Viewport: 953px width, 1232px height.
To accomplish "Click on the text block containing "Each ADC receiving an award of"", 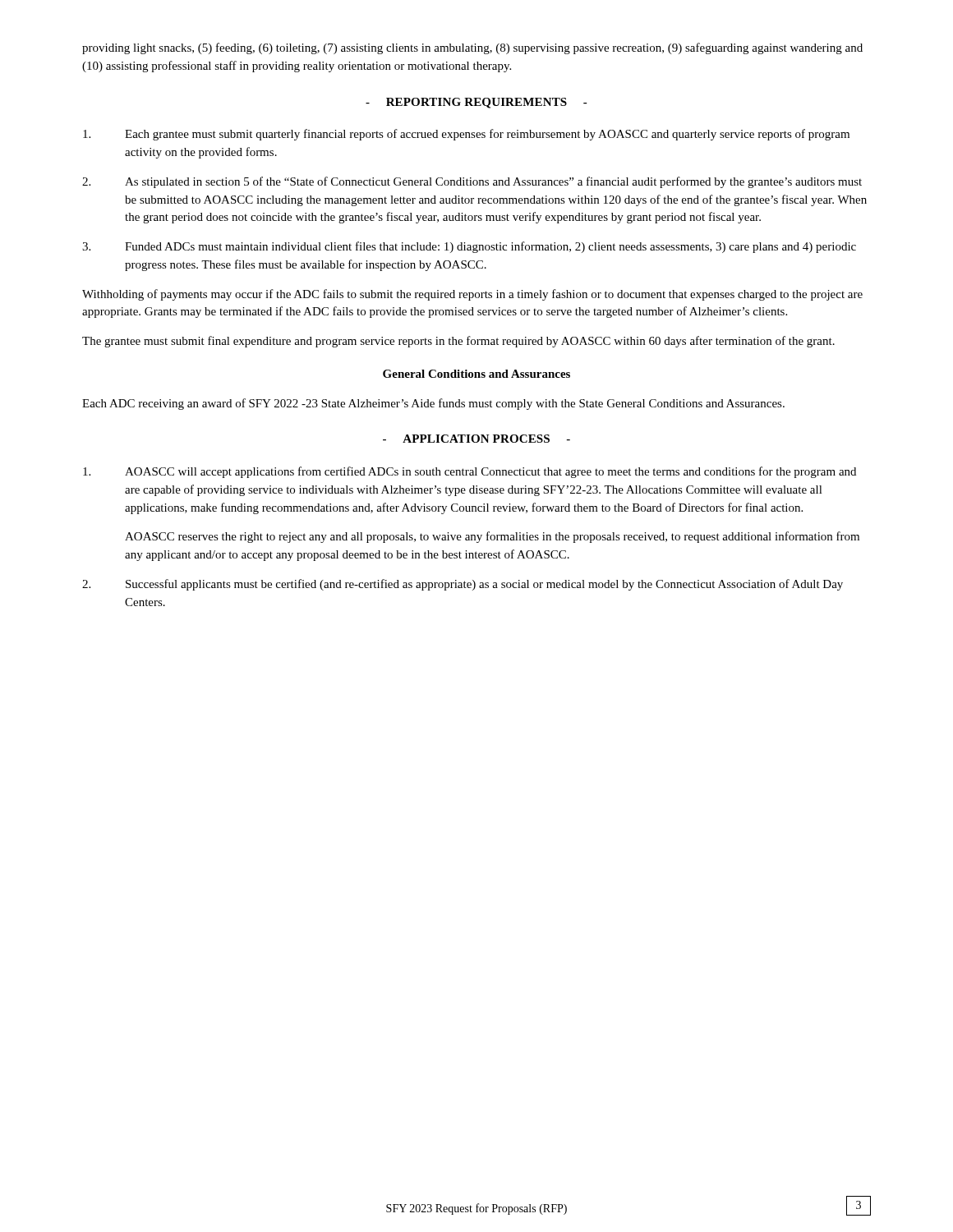I will 476,404.
